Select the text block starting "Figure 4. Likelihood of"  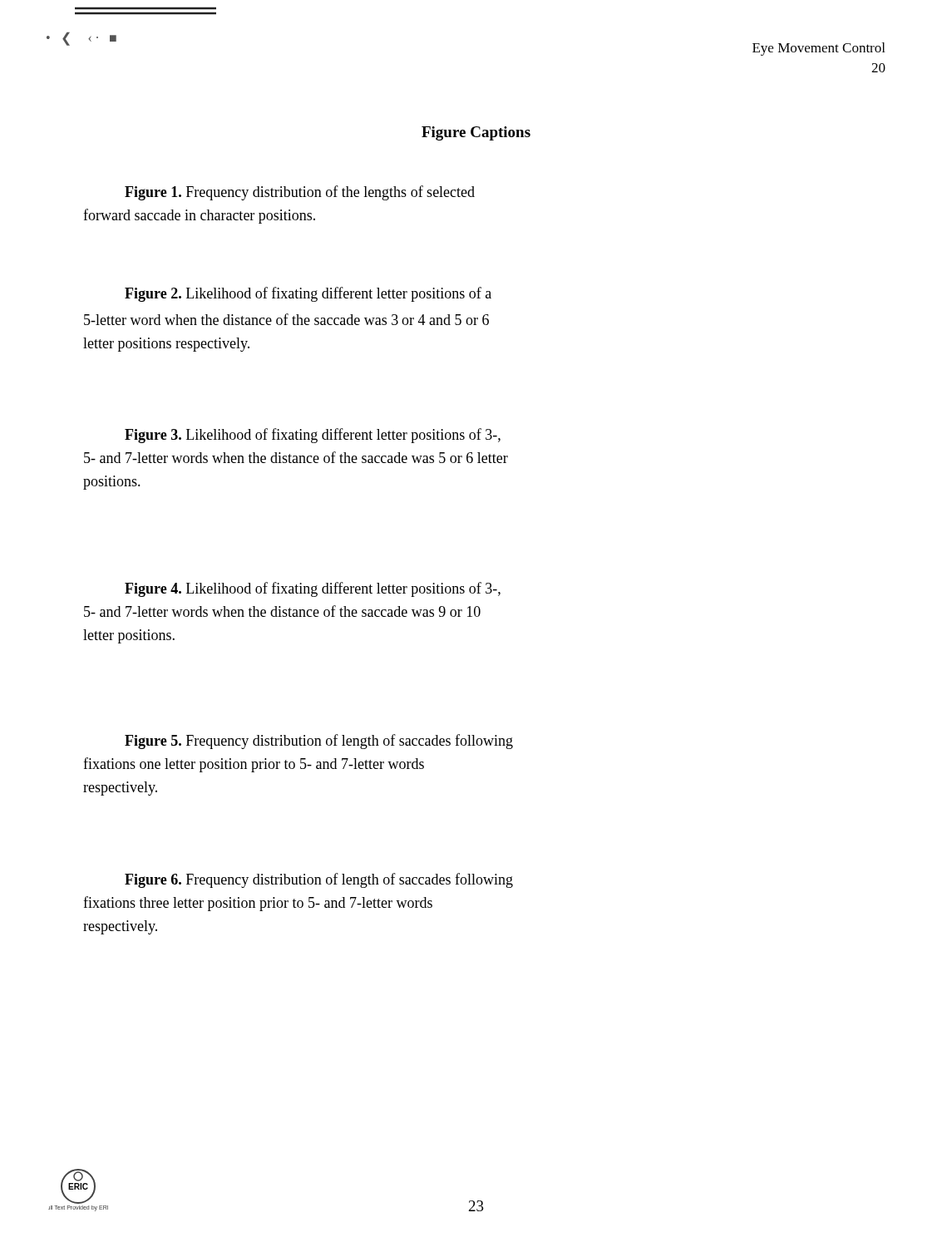tap(476, 613)
